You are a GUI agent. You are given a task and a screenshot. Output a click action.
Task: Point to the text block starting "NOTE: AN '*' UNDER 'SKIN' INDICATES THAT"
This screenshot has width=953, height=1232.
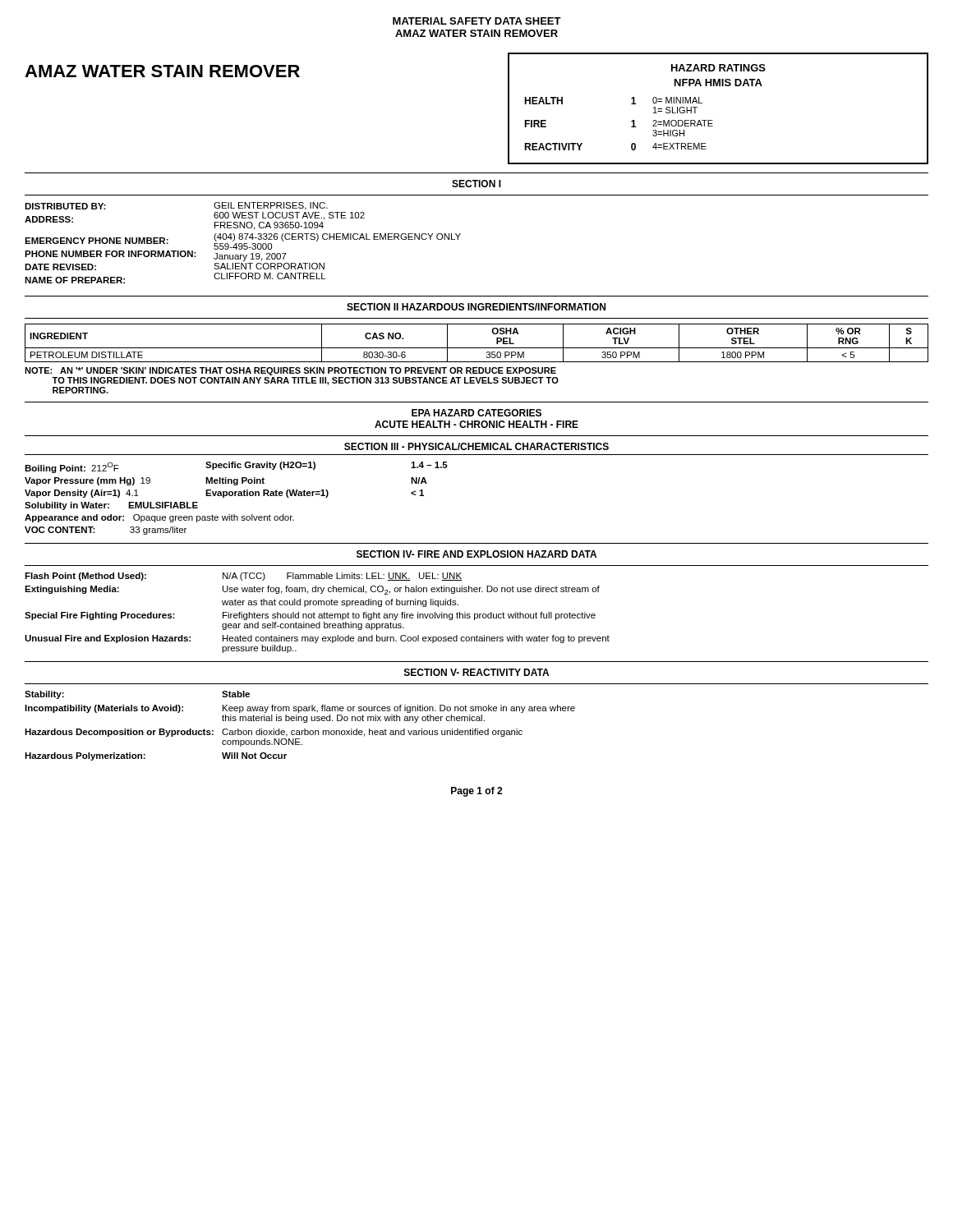click(292, 381)
